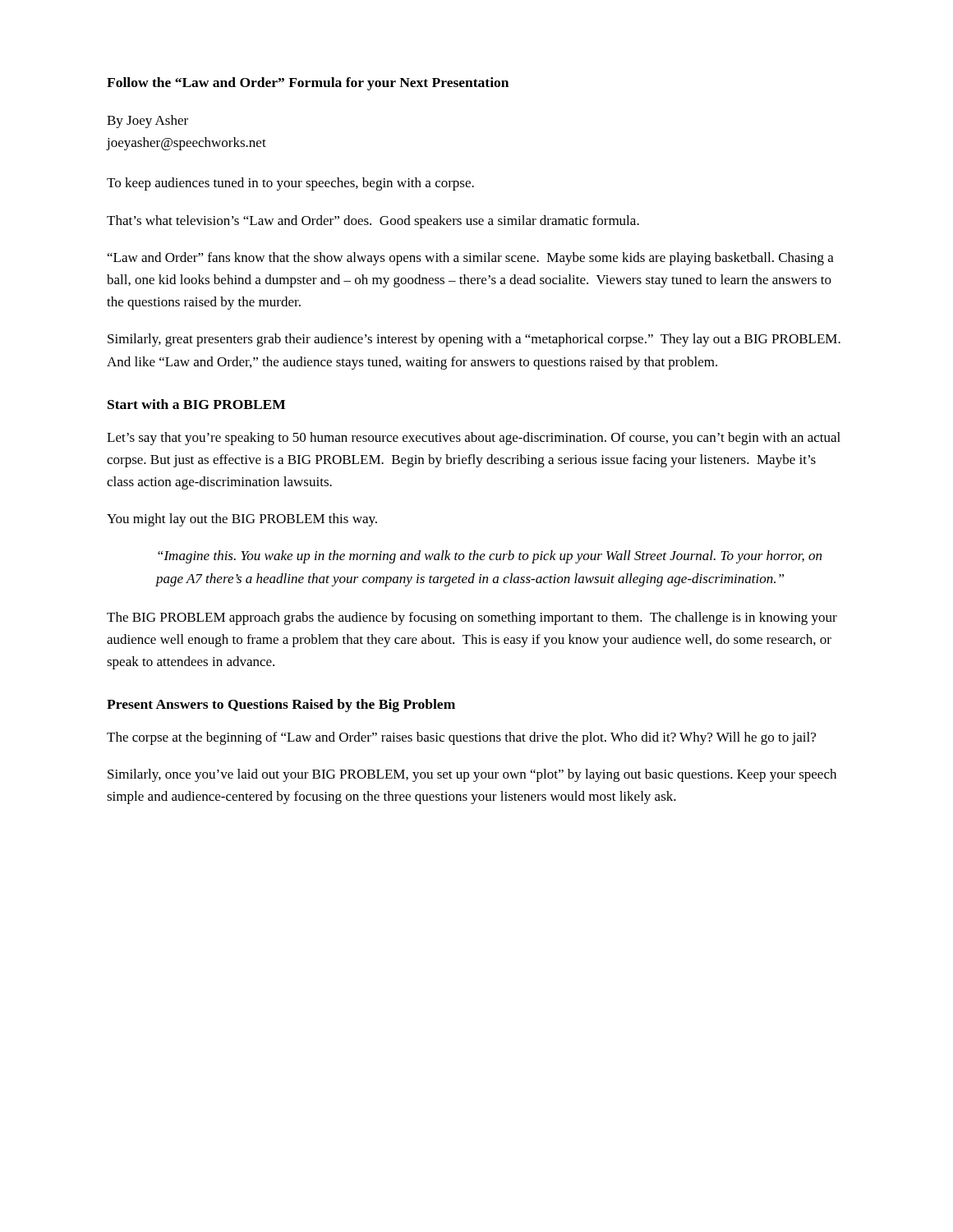Click on the text starting "By Joey Asher joeyasher@speechworks.net"

tap(186, 131)
